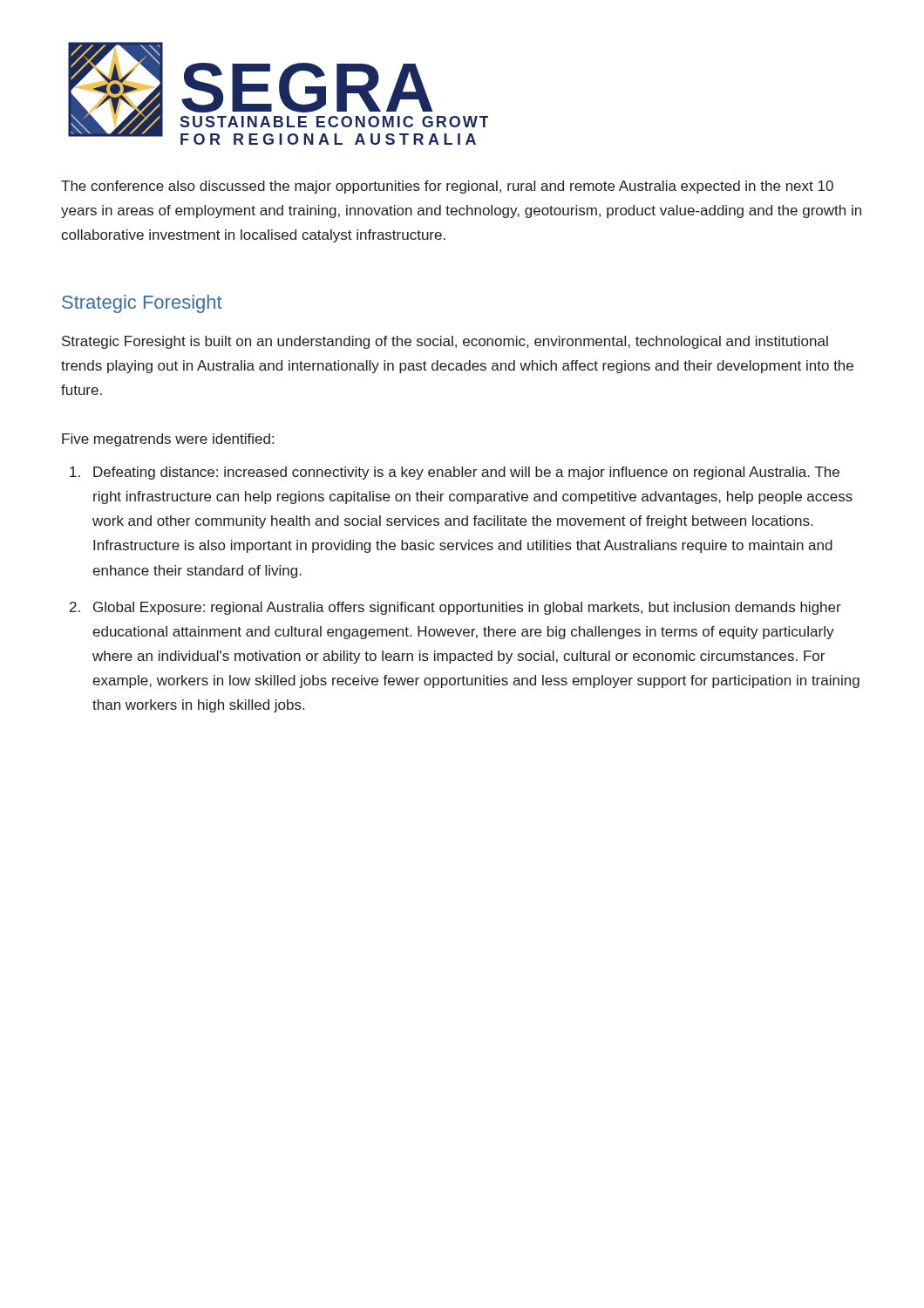
Task: Point to the block beginning "Global Exposure: regional"
Action: click(x=476, y=656)
